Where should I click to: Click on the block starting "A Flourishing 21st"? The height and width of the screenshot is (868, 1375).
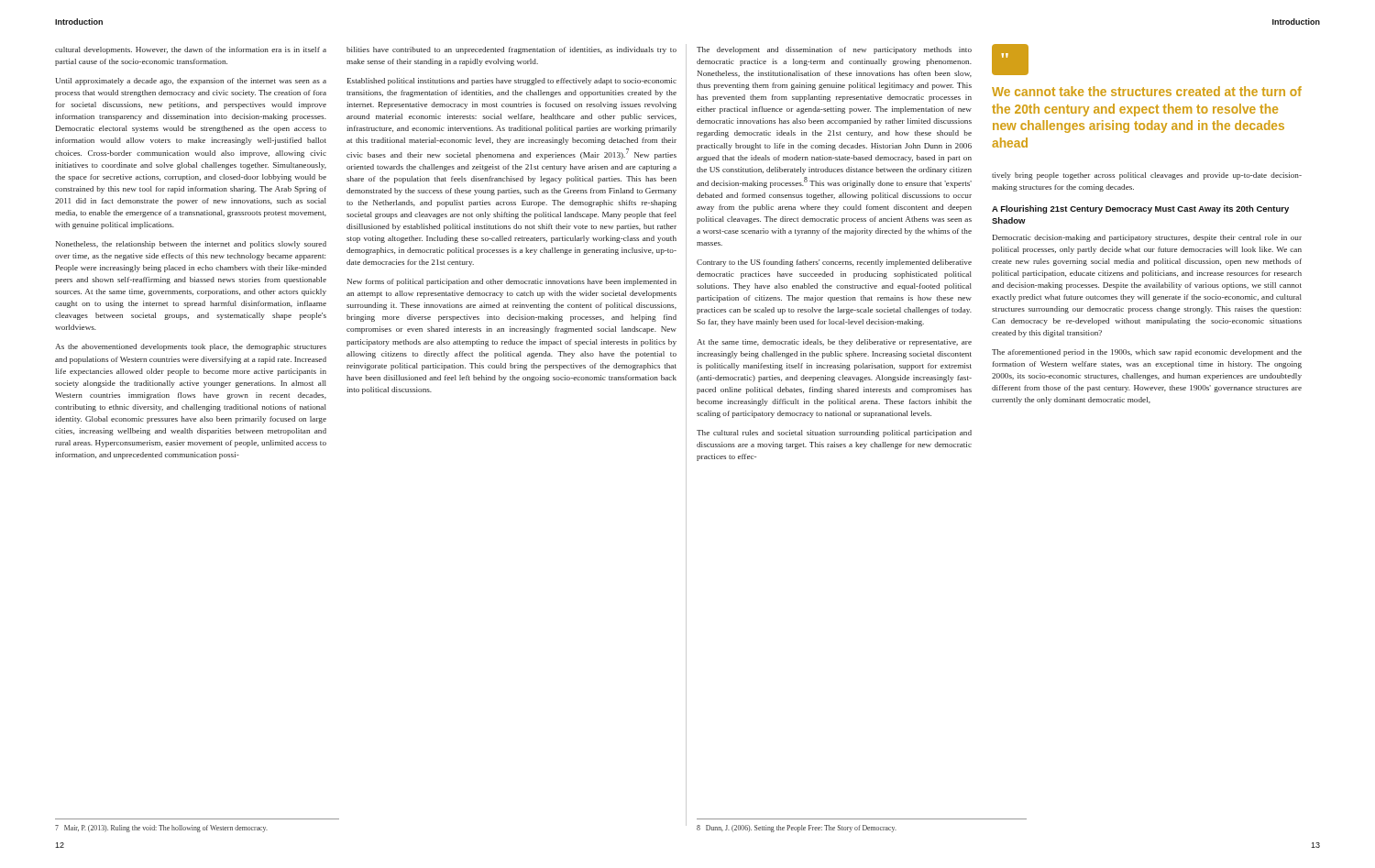pos(1140,214)
